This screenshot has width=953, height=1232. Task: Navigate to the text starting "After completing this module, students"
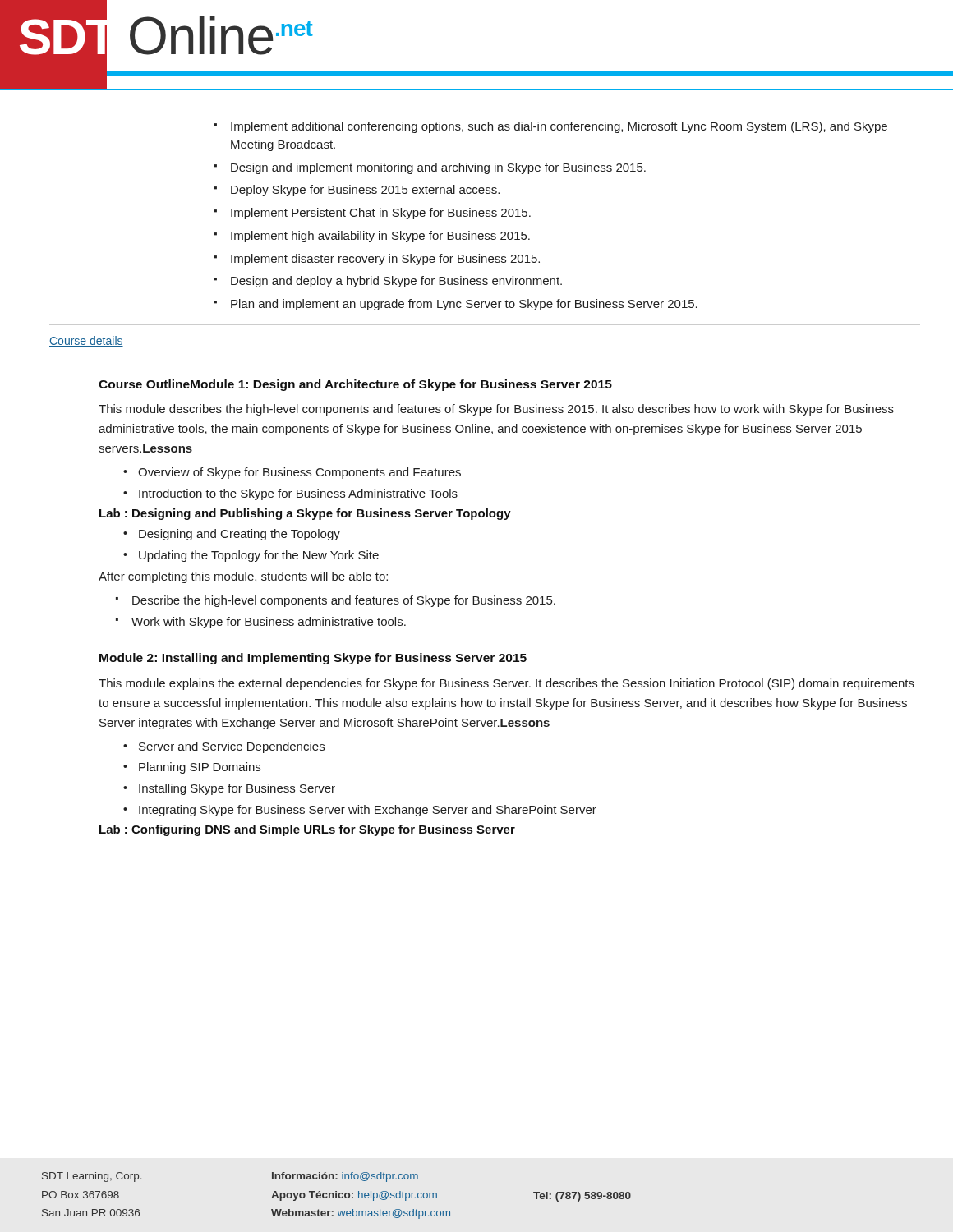(244, 577)
